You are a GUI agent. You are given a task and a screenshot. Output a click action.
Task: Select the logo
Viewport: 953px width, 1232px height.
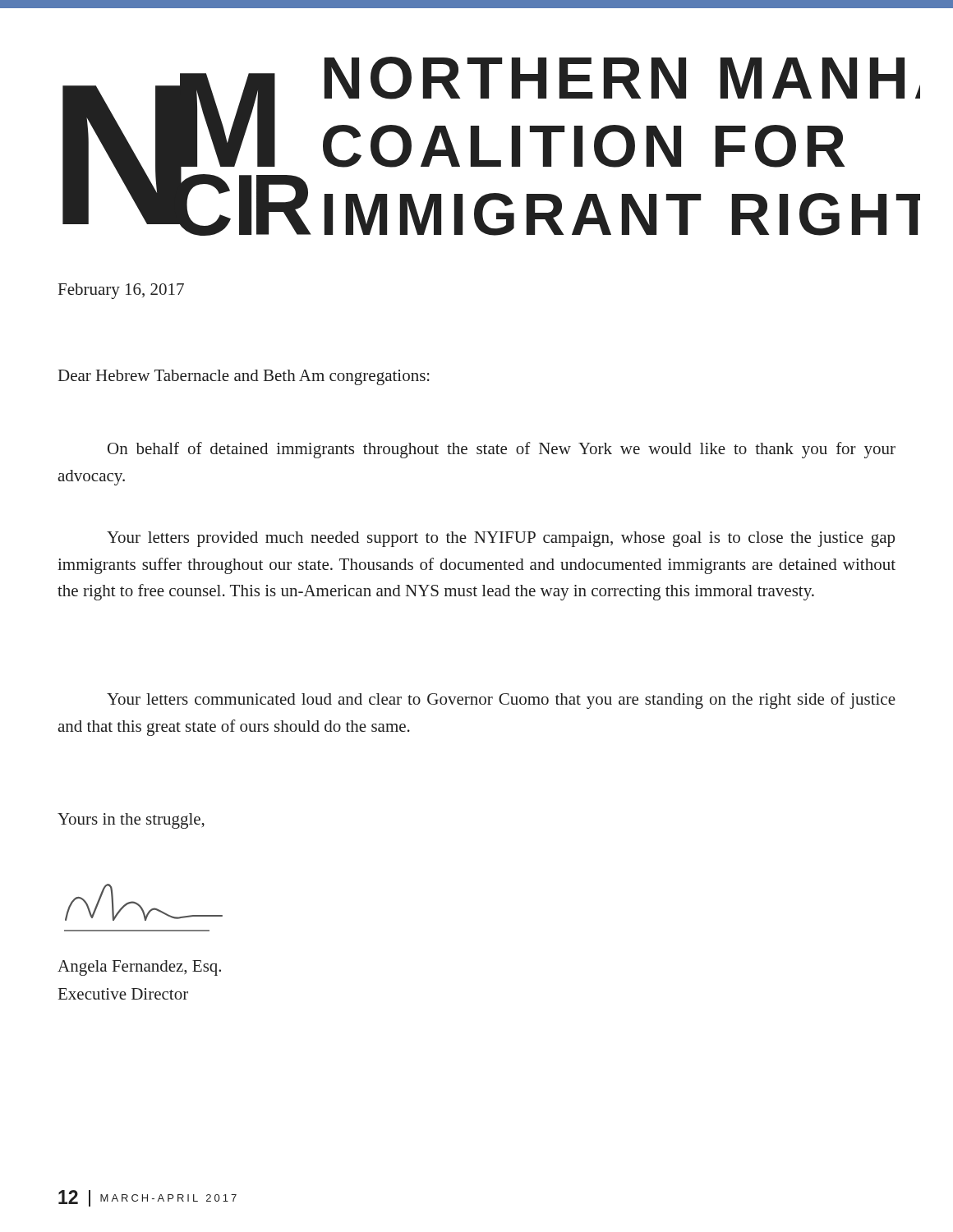485,136
